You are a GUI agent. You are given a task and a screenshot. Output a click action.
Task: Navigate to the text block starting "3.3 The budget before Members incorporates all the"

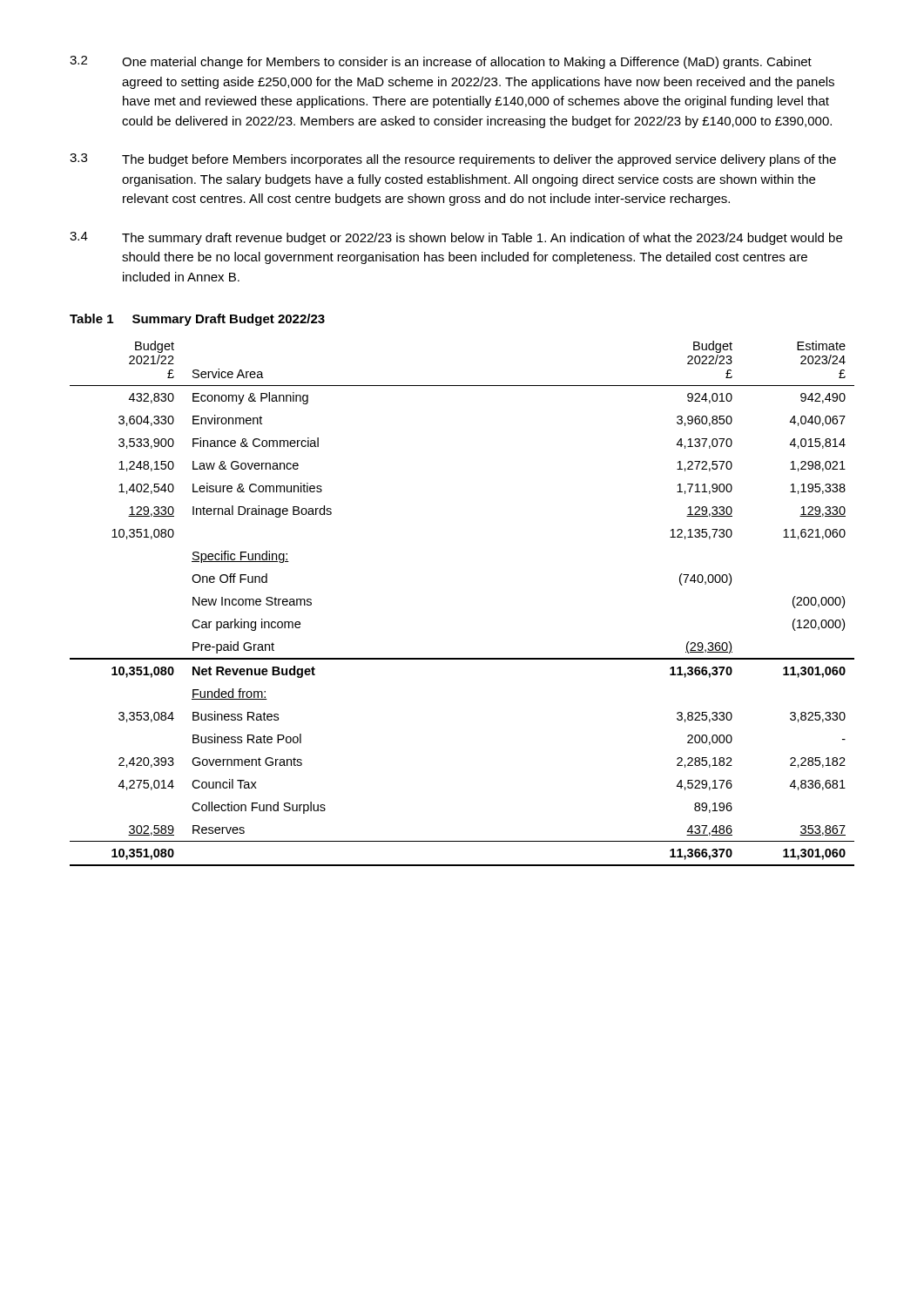click(x=462, y=179)
